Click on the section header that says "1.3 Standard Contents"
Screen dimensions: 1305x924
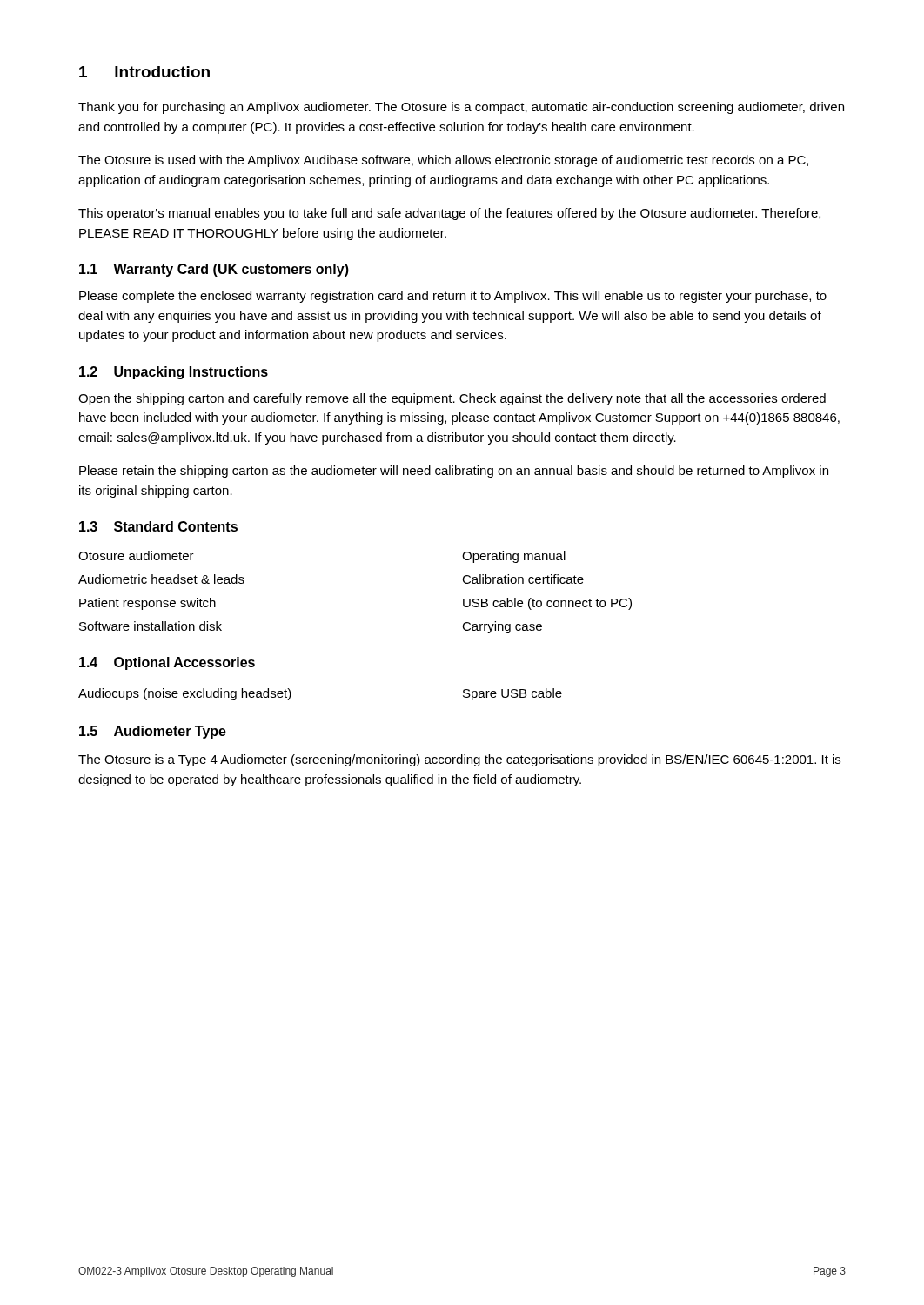tap(158, 527)
